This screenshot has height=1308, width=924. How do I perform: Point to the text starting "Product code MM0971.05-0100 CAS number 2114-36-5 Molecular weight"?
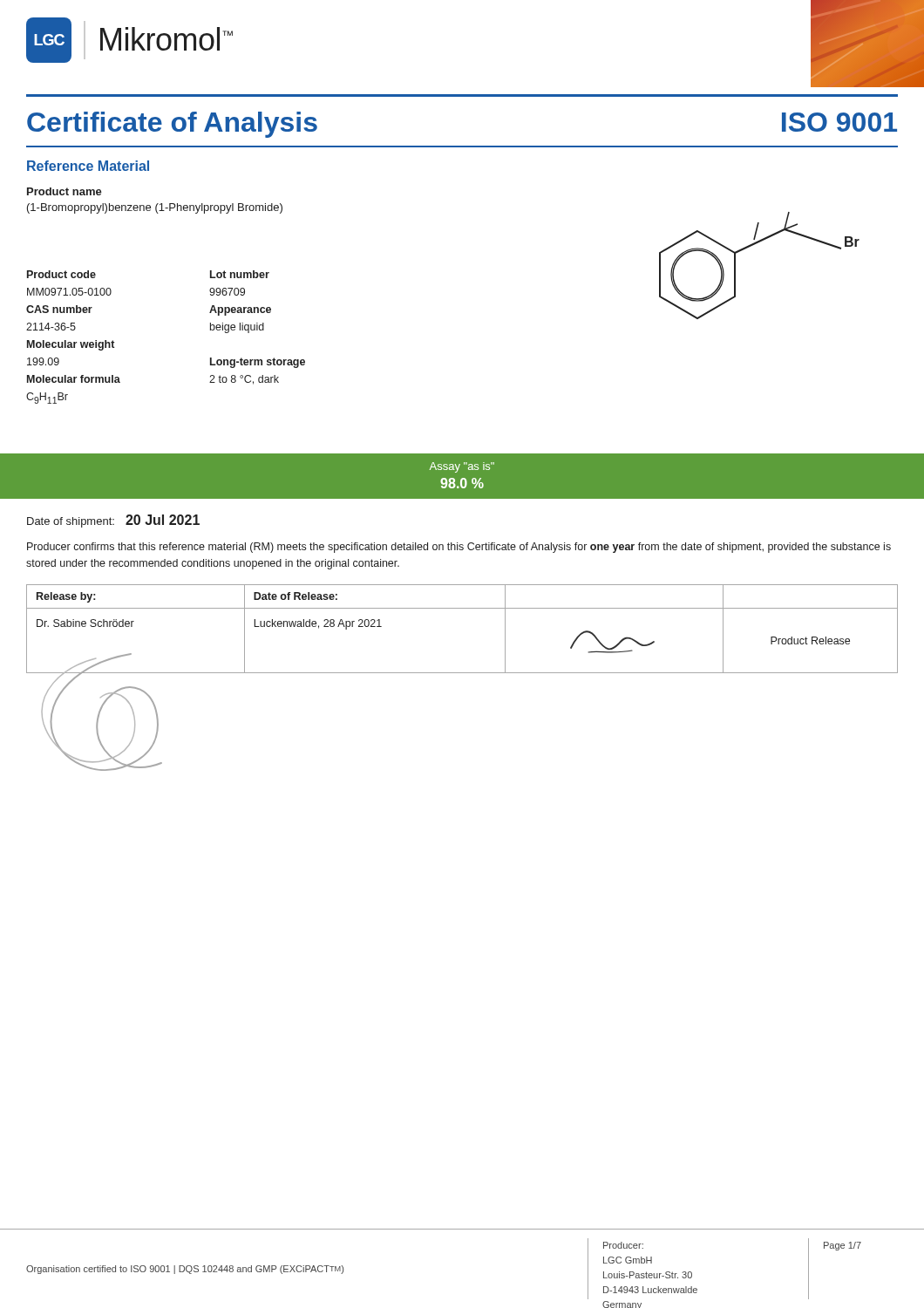pyautogui.click(x=73, y=337)
